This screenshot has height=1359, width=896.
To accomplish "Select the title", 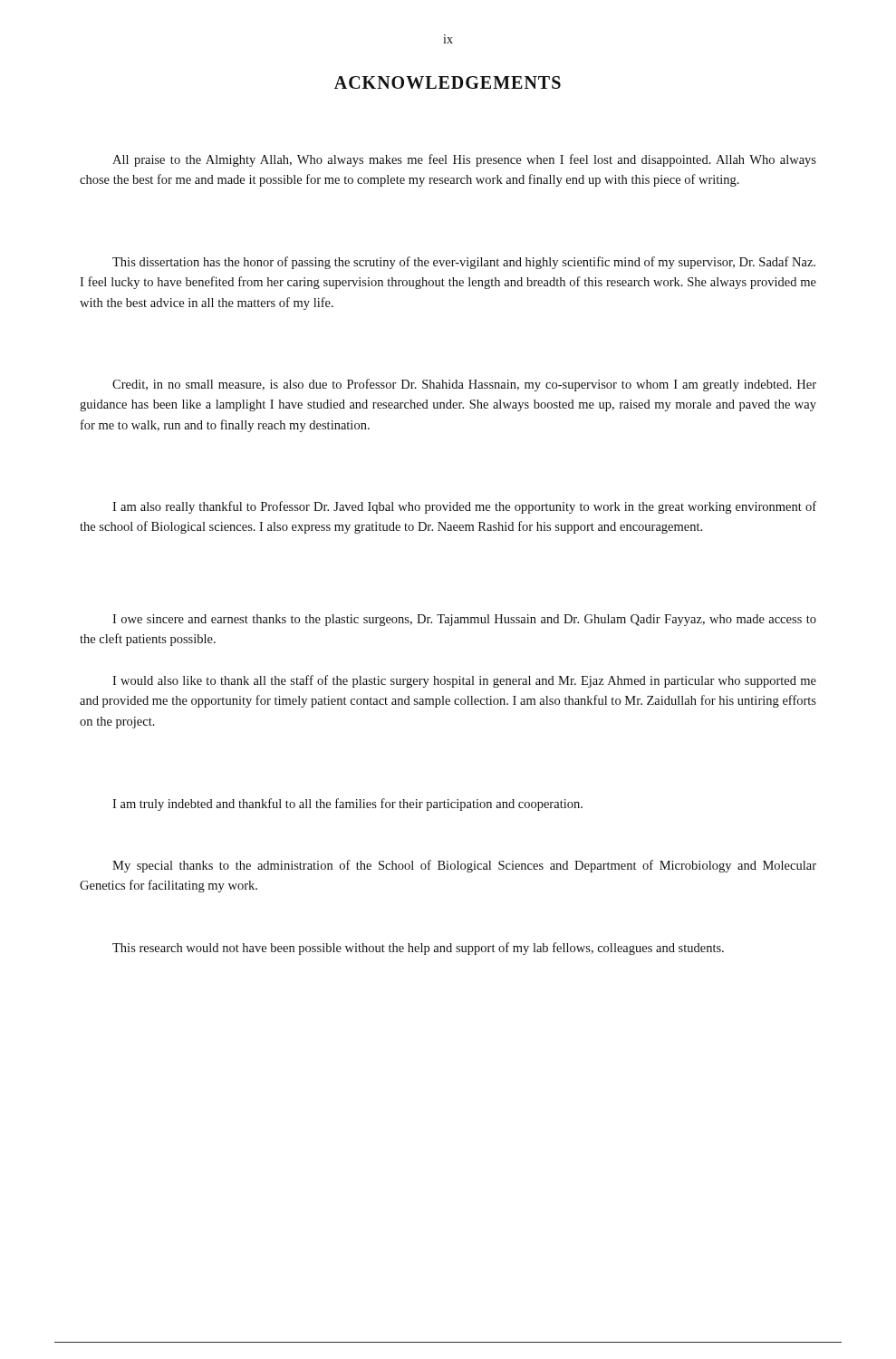I will (448, 82).
